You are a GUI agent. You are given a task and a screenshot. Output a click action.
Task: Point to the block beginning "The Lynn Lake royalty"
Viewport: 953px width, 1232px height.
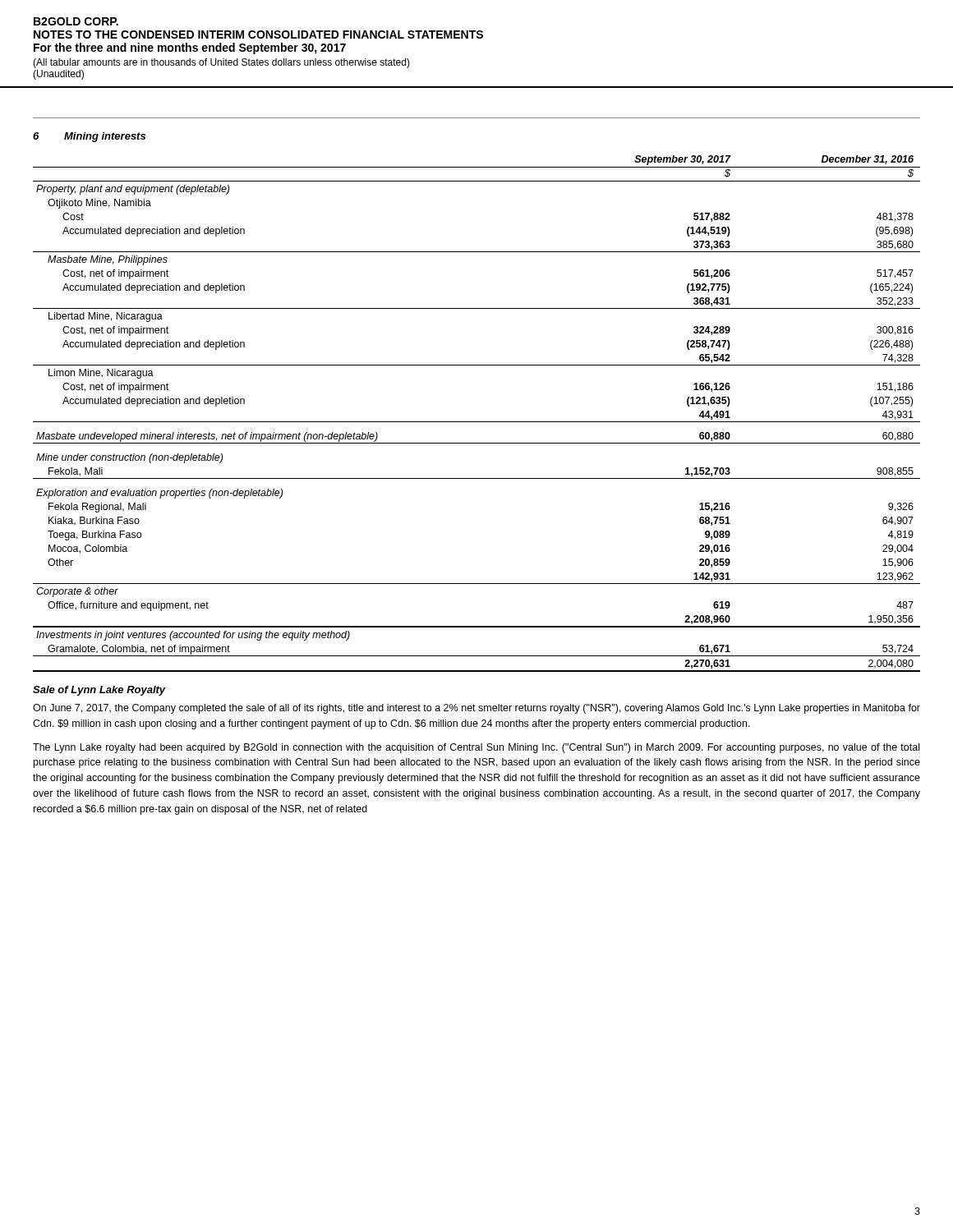tap(476, 778)
